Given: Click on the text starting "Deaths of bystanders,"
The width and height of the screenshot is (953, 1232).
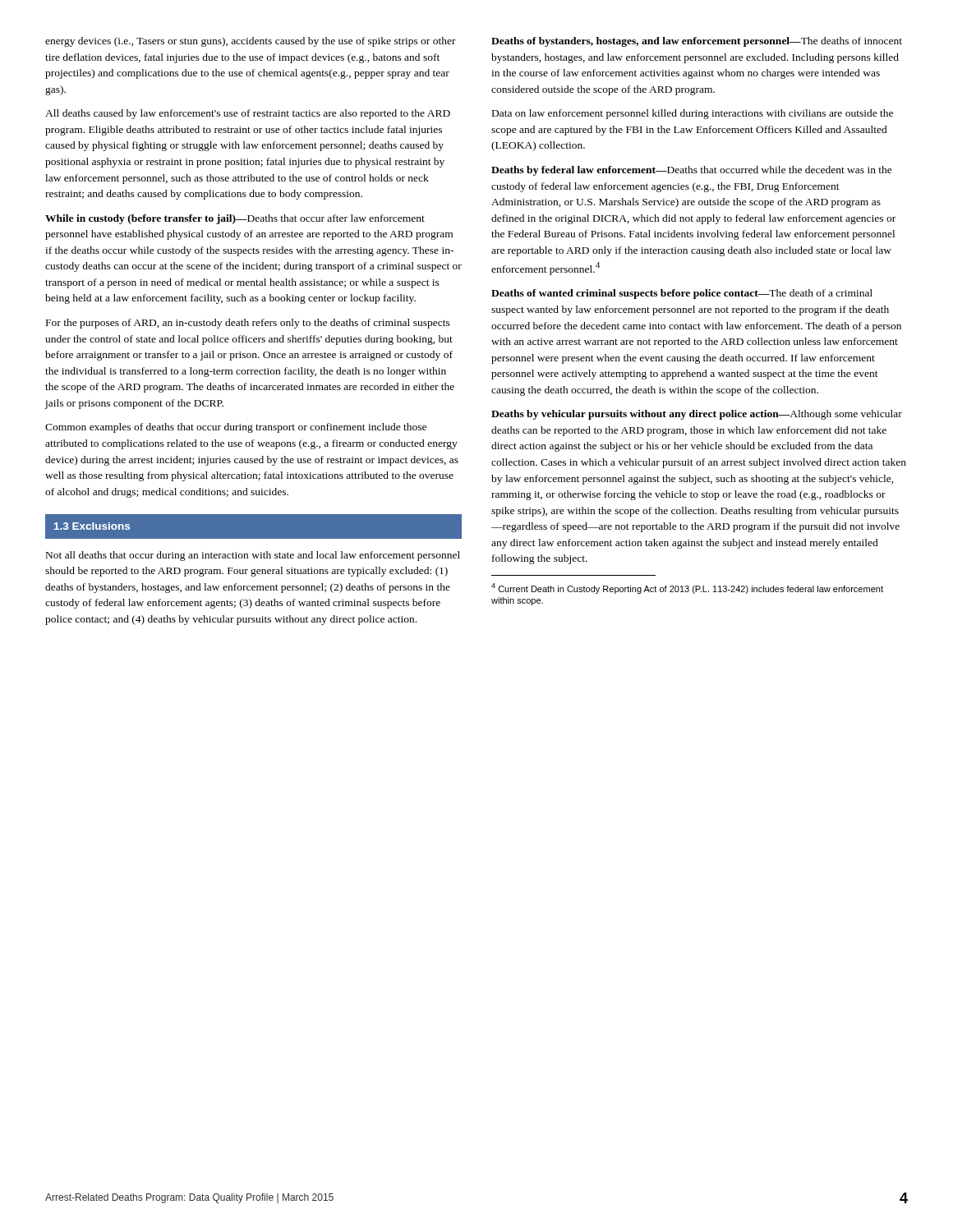Looking at the screenshot, I should 700,65.
